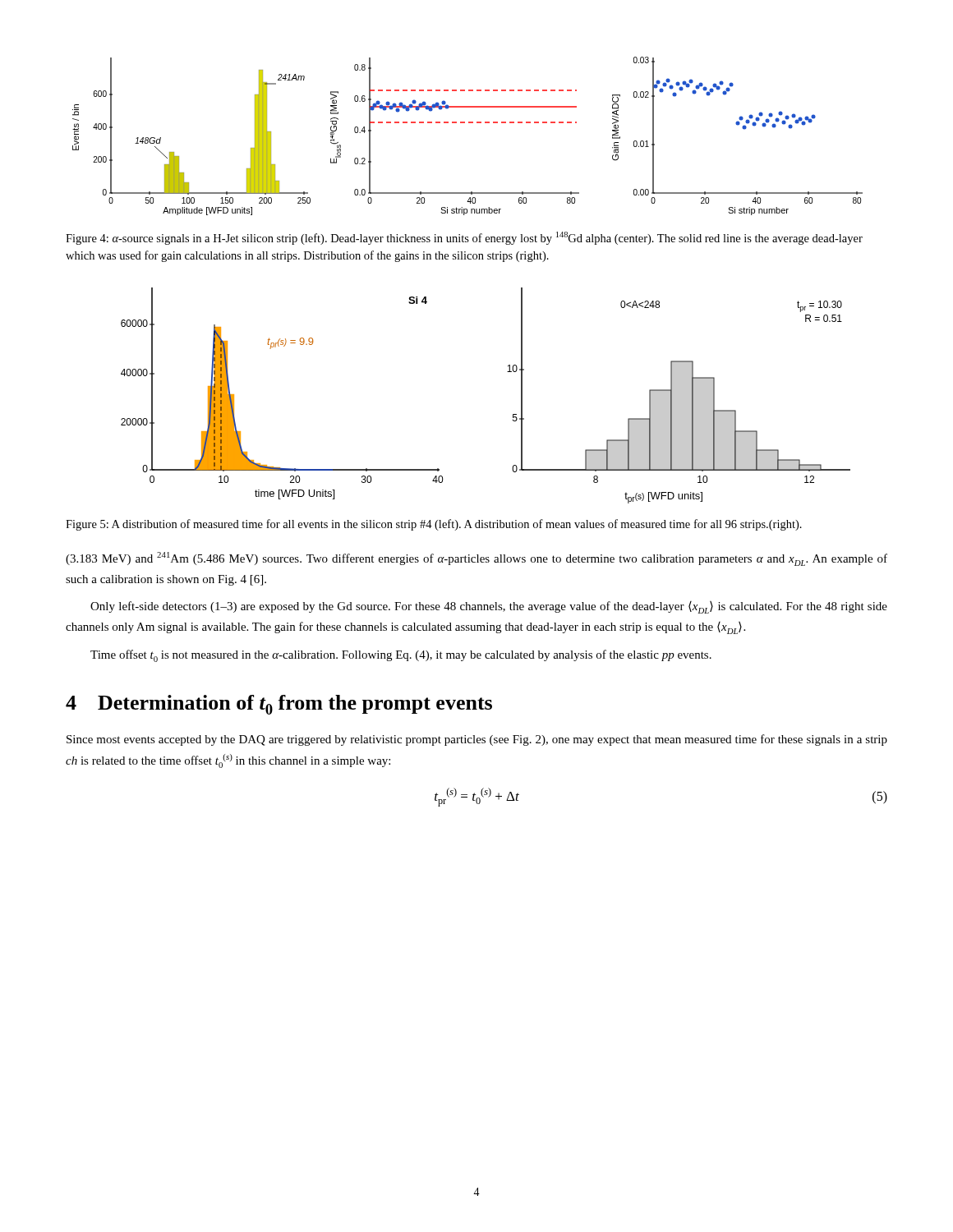953x1232 pixels.
Task: Select the text block with the text "Since most events accepted"
Action: click(476, 751)
